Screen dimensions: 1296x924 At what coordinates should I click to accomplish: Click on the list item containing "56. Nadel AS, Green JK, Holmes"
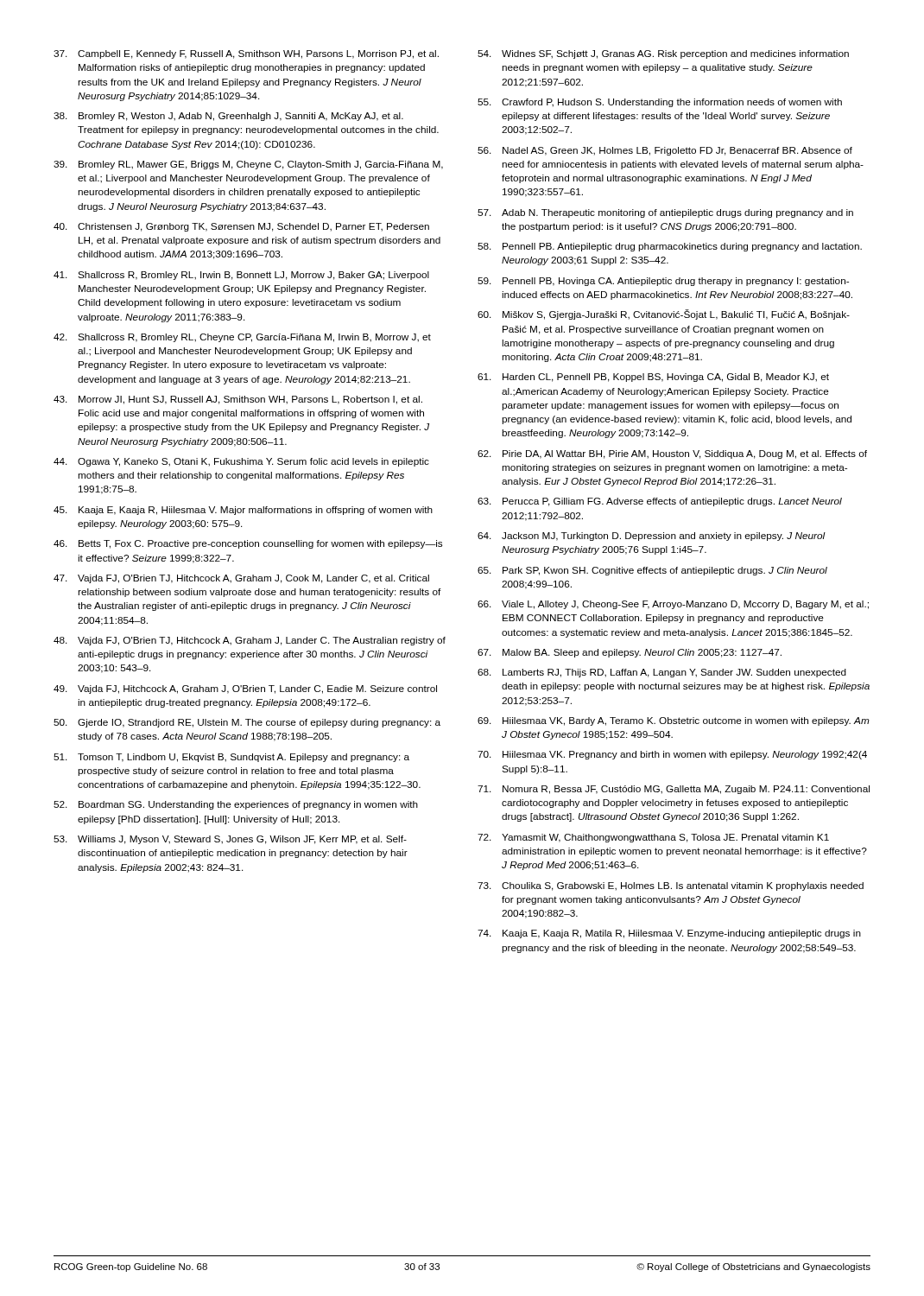coord(674,171)
